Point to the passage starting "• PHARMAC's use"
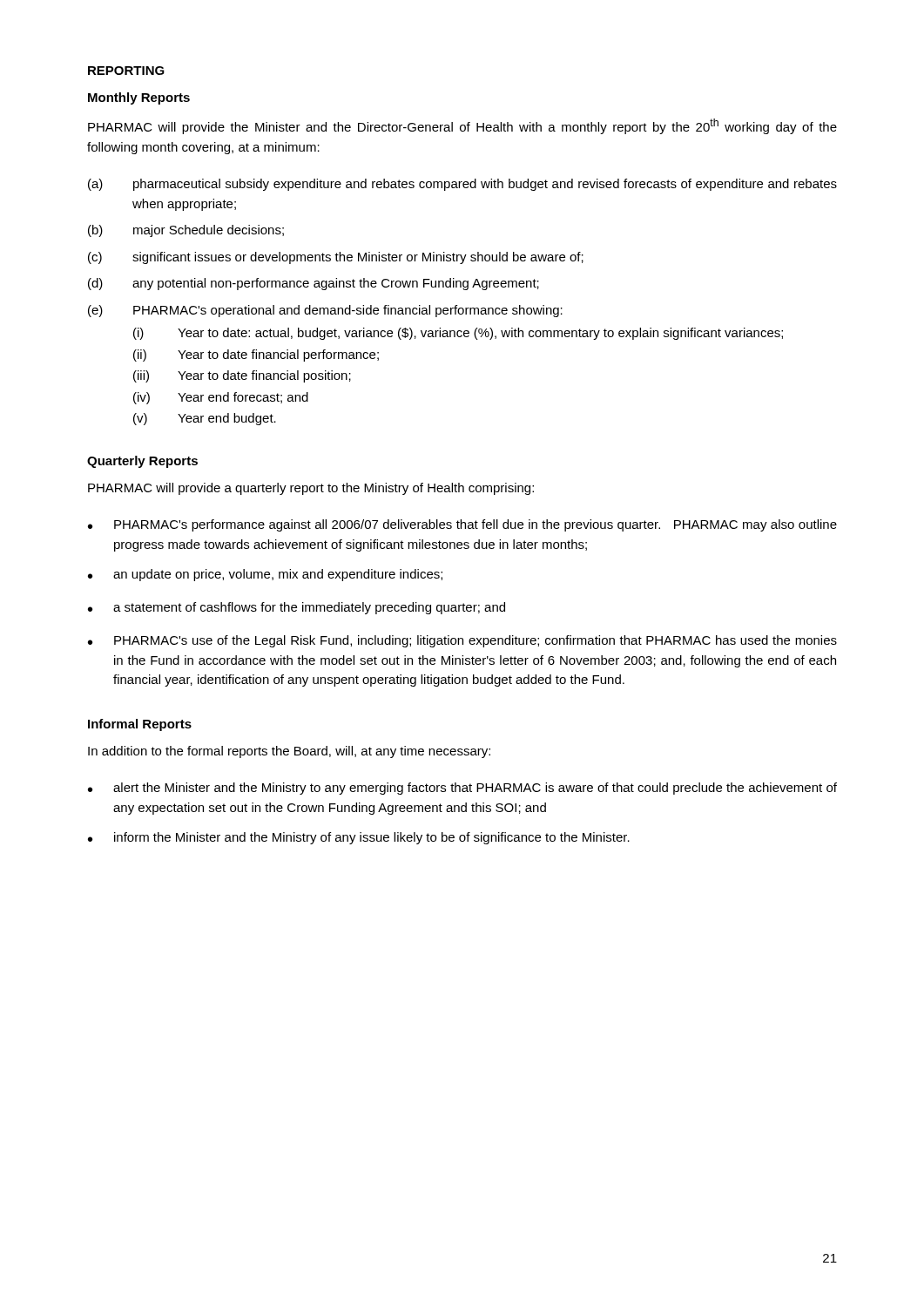This screenshot has width=924, height=1307. 462,660
